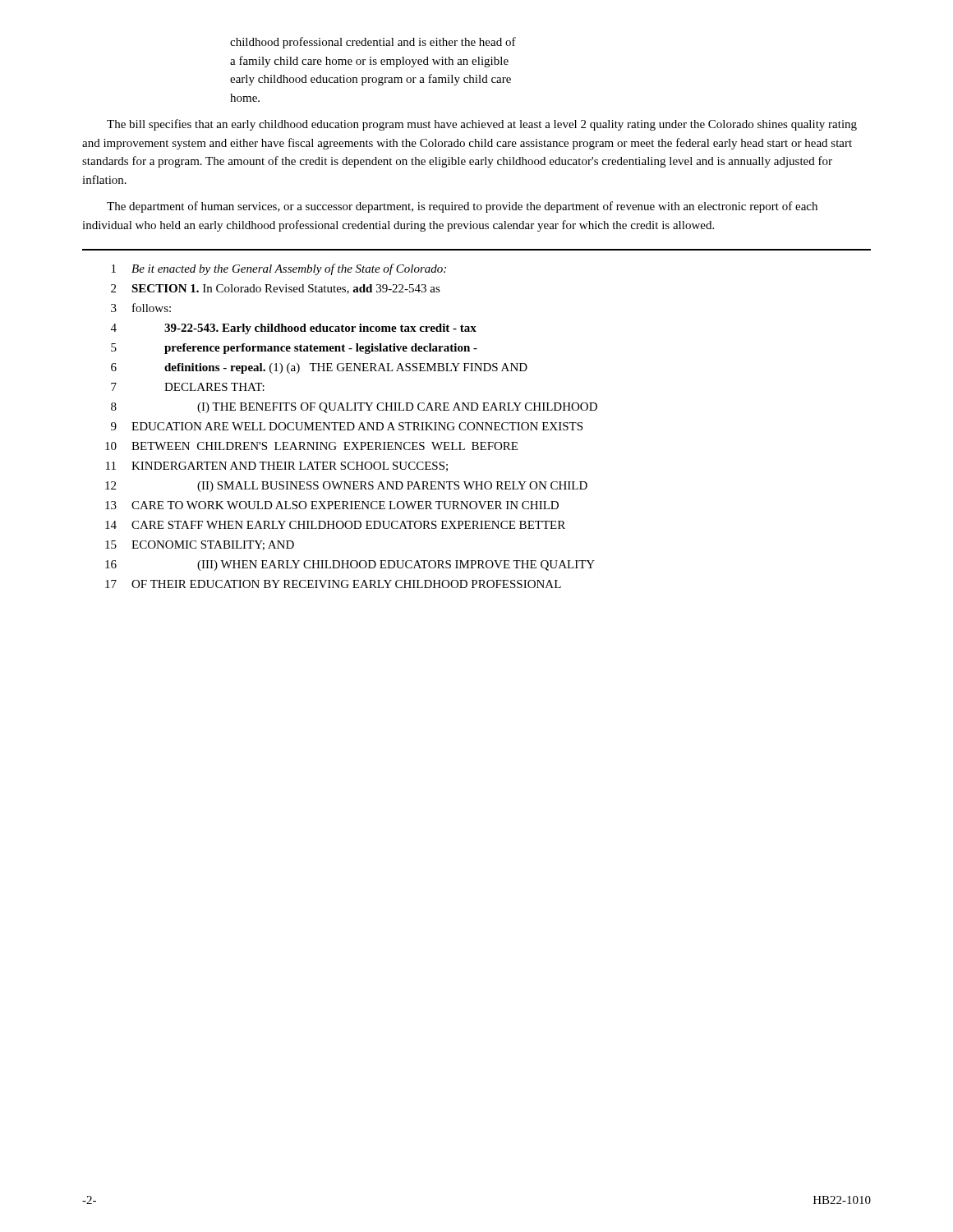Find the block starting "9 EDUCATION ARE WELL DOCUMENTED AND"
The height and width of the screenshot is (1232, 953).
click(x=476, y=426)
